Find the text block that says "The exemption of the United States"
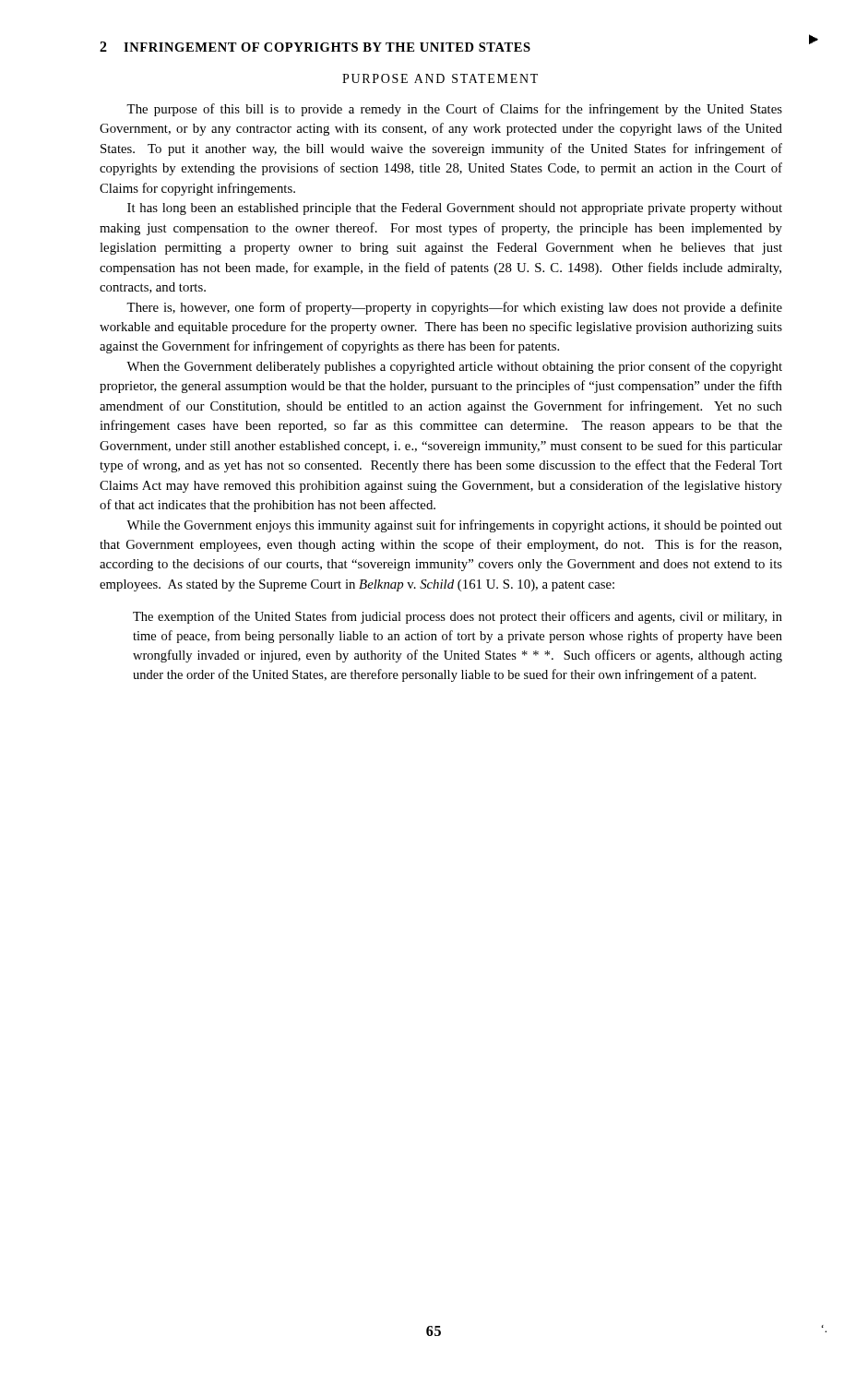This screenshot has height=1384, width=868. tap(458, 646)
